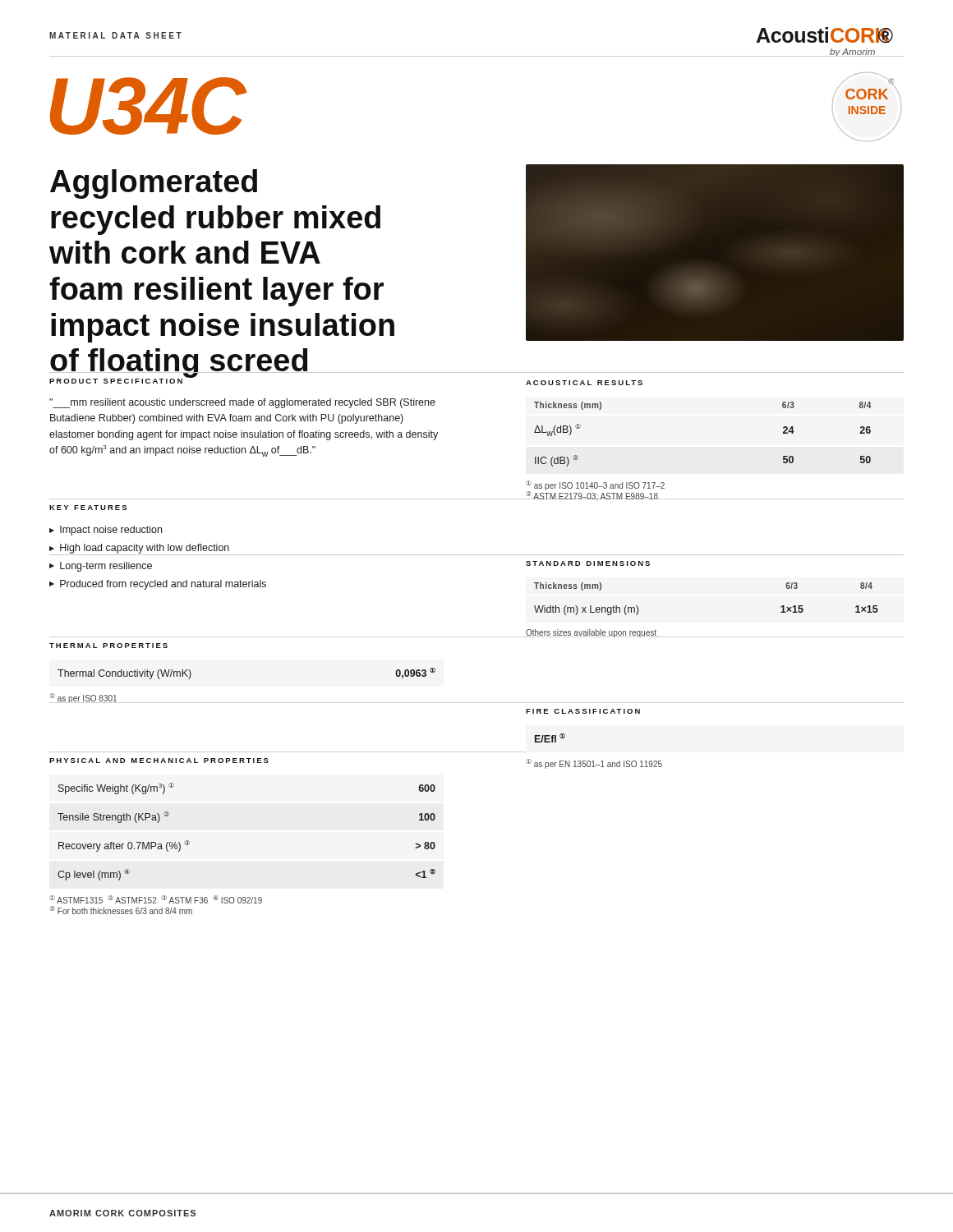This screenshot has width=953, height=1232.
Task: Locate the list item containing "Long-term resilience"
Action: coord(106,566)
